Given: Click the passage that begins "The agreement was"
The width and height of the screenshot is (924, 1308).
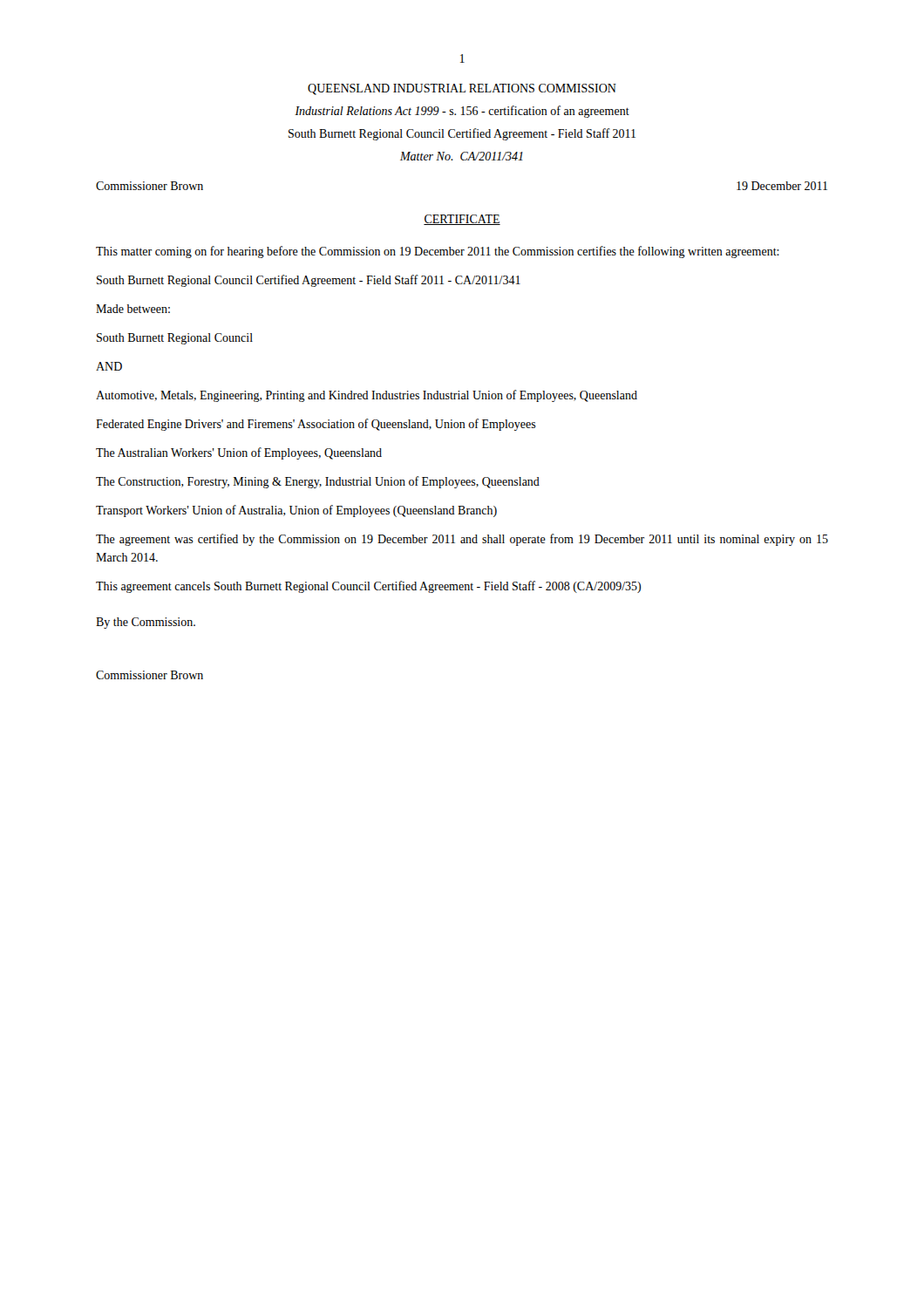Looking at the screenshot, I should [x=462, y=548].
